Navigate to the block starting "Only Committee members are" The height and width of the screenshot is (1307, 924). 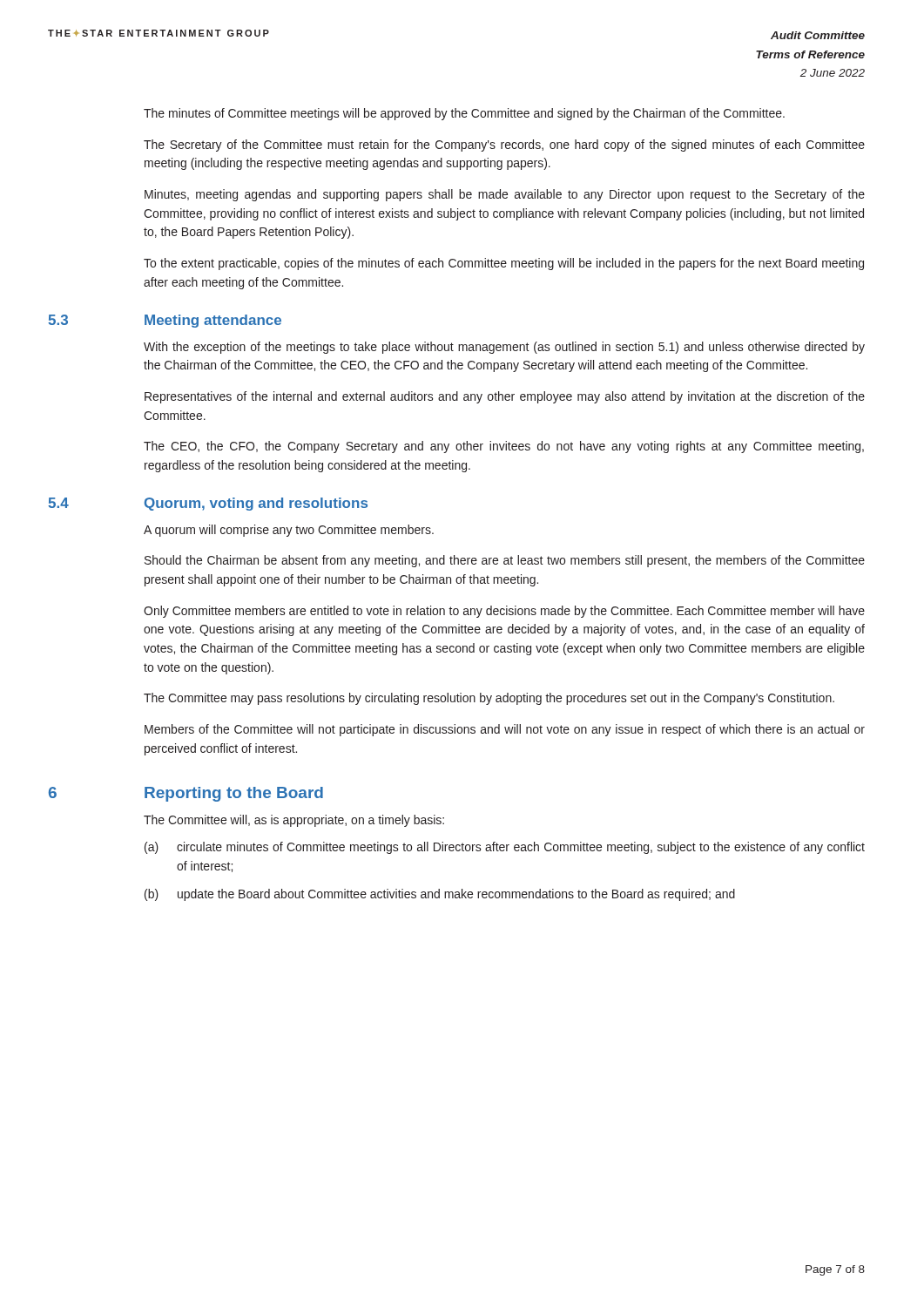click(x=456, y=640)
